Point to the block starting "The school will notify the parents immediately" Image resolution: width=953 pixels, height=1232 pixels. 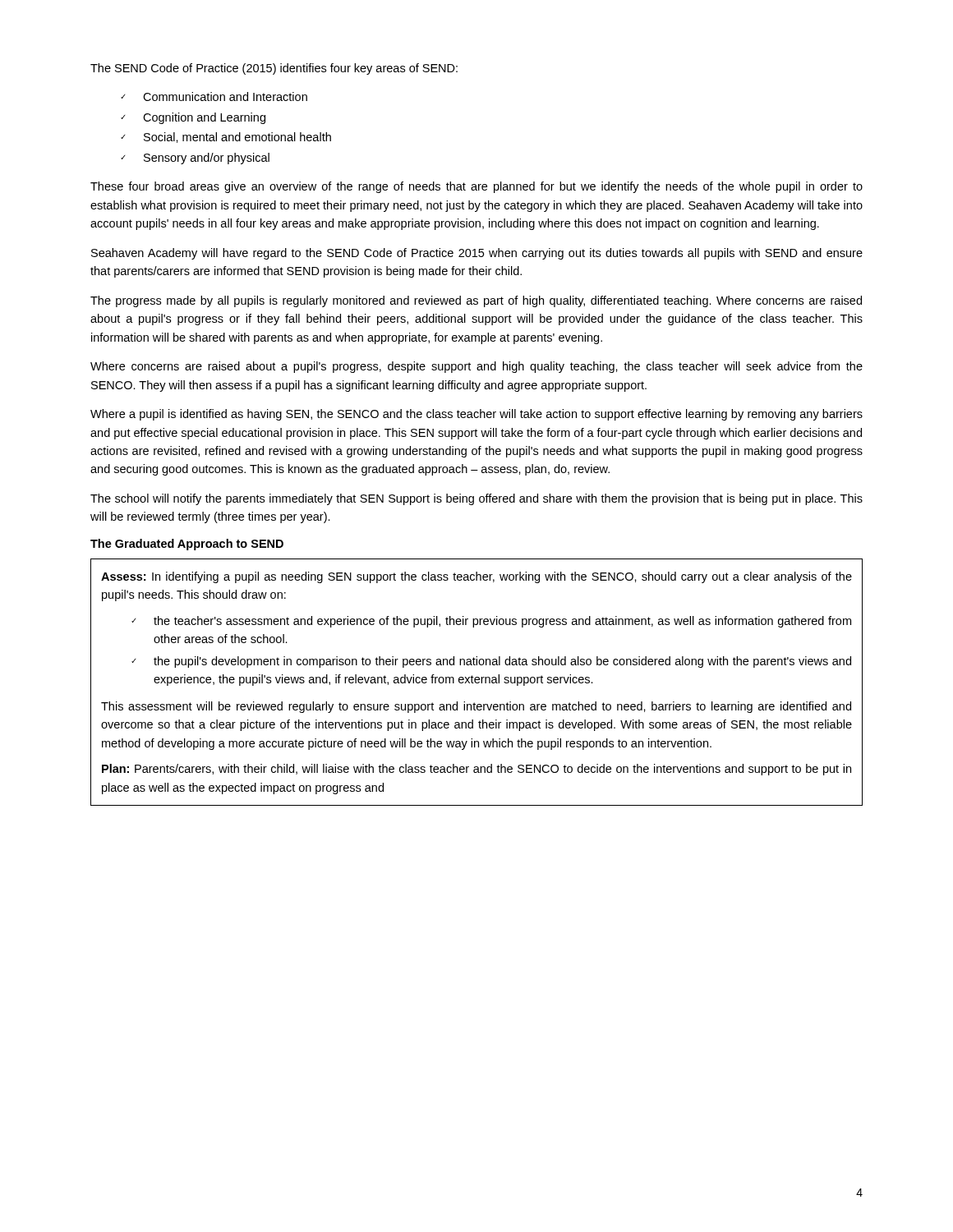pos(476,508)
